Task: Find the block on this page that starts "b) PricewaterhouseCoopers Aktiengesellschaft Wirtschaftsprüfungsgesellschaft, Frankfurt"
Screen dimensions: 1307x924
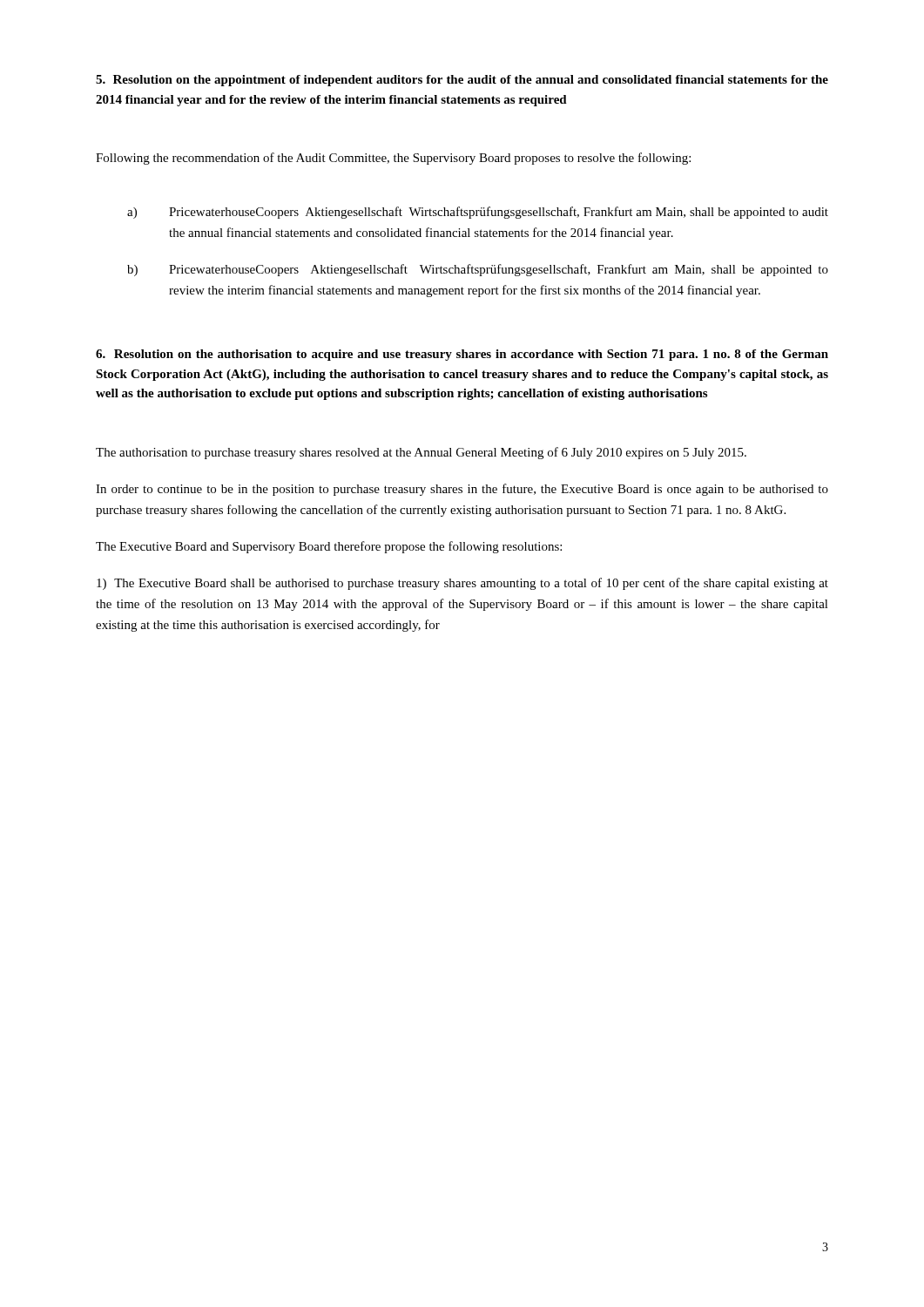Action: tap(462, 280)
